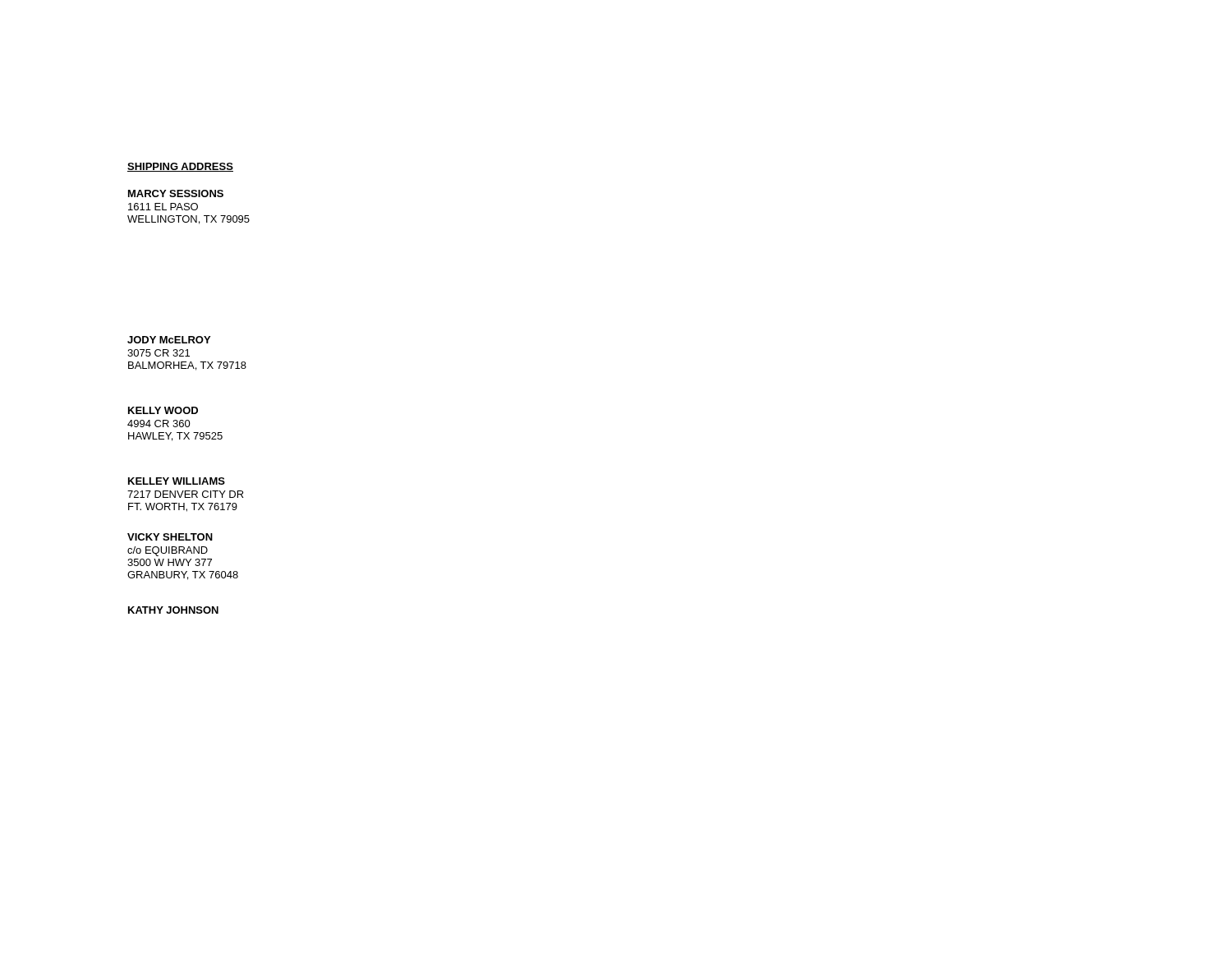Click on the text block that says "JODY McELROY 3075 CR 321 BALMORHEA,"
This screenshot has width=1232, height=953.
coord(188,352)
